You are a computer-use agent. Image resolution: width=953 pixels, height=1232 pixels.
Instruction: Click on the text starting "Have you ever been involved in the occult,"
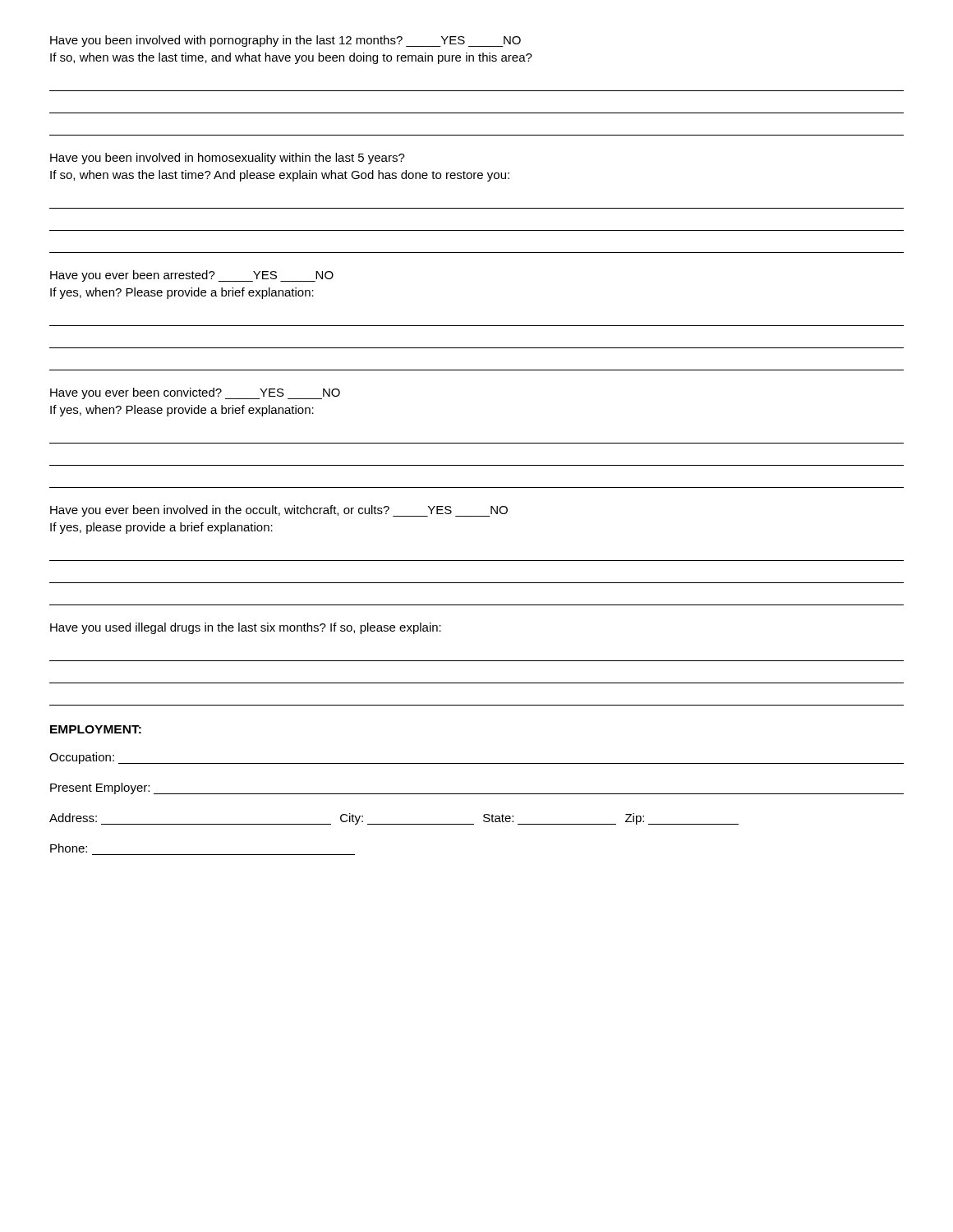[476, 554]
